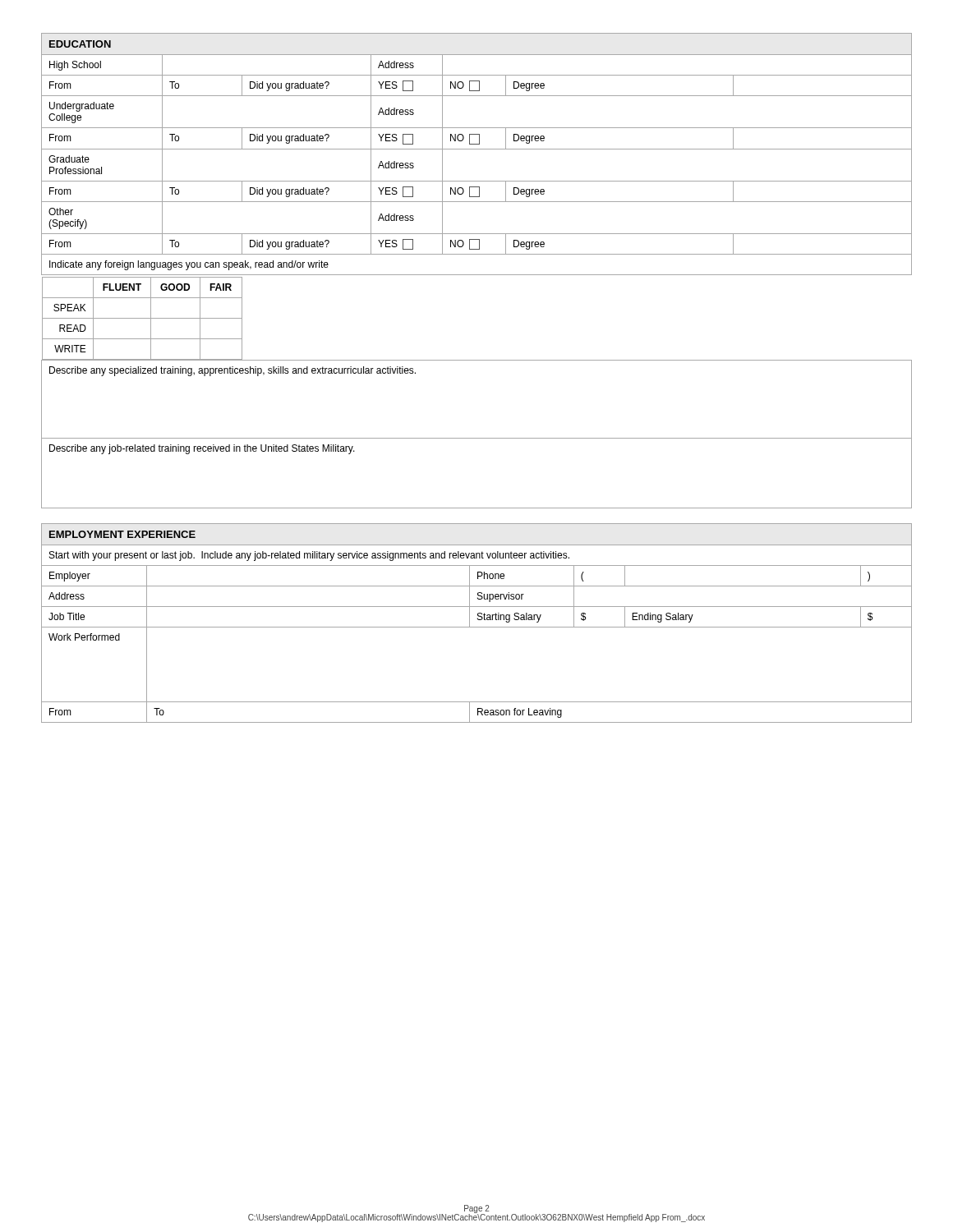The width and height of the screenshot is (953, 1232).
Task: Click on the table containing "Starting Salary"
Action: click(x=476, y=623)
